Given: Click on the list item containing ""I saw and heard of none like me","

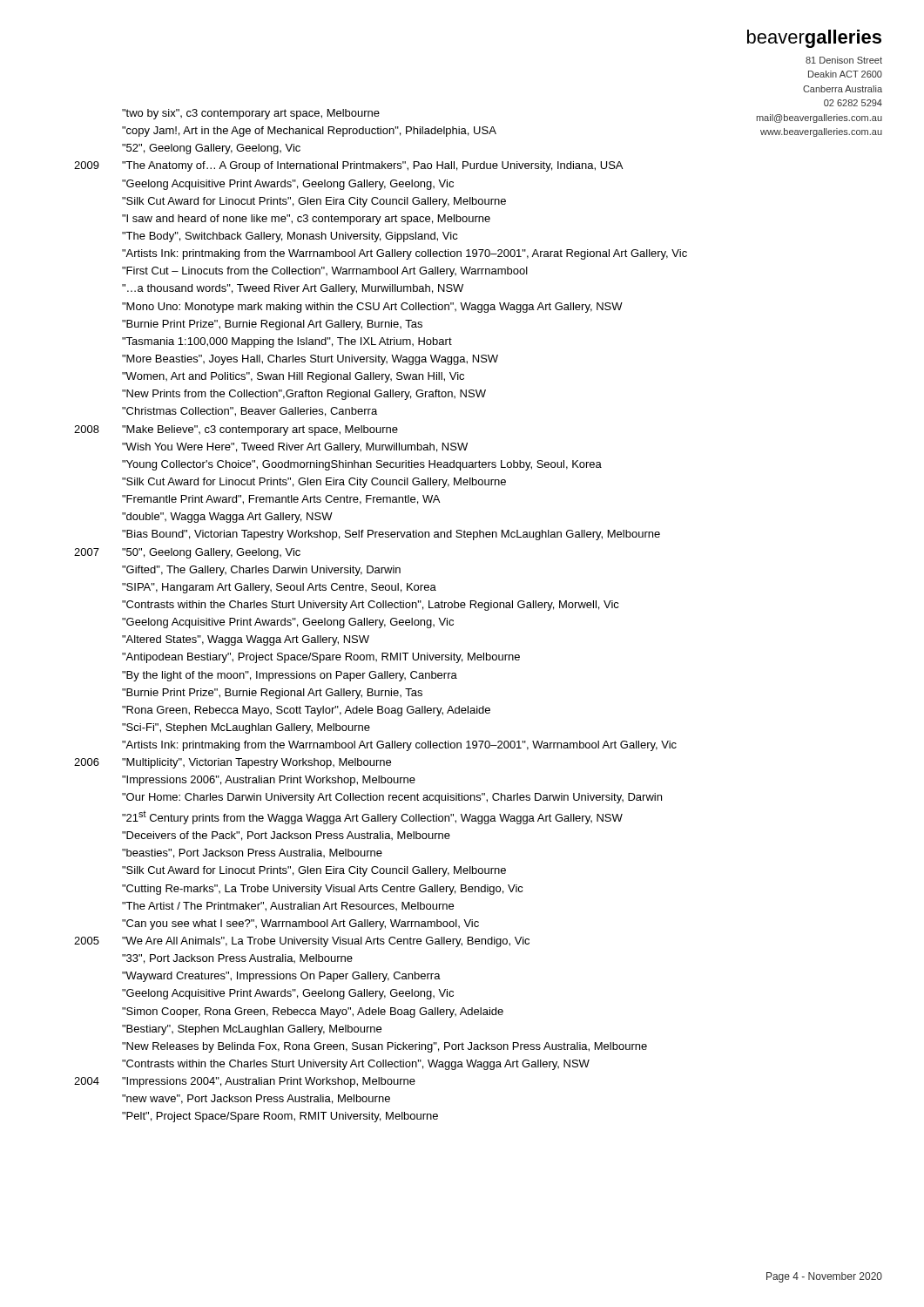Looking at the screenshot, I should (306, 218).
